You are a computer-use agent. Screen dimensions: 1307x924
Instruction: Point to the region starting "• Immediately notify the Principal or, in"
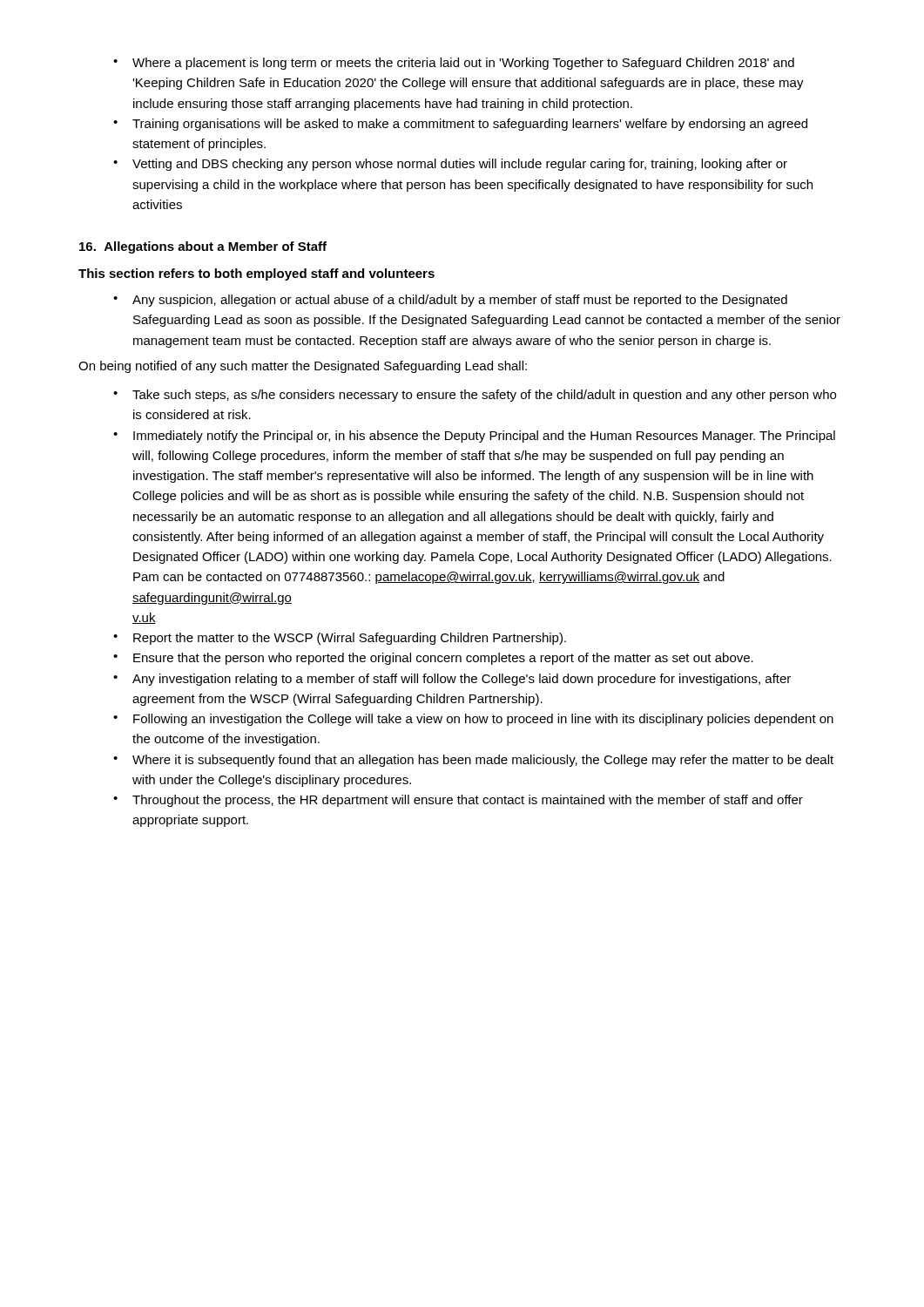tap(479, 526)
